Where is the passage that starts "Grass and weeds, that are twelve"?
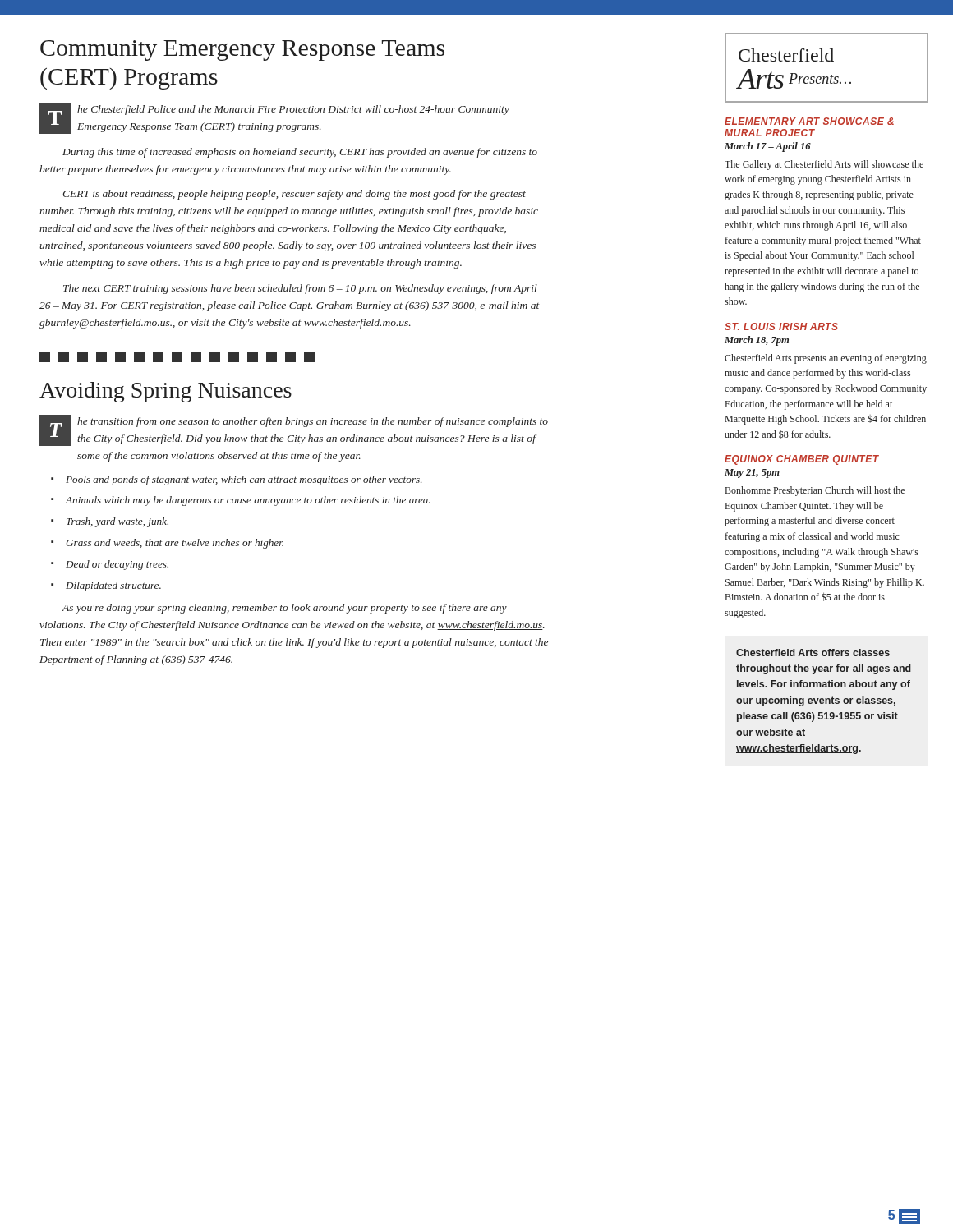Screen dimensions: 1232x953 pyautogui.click(x=294, y=543)
